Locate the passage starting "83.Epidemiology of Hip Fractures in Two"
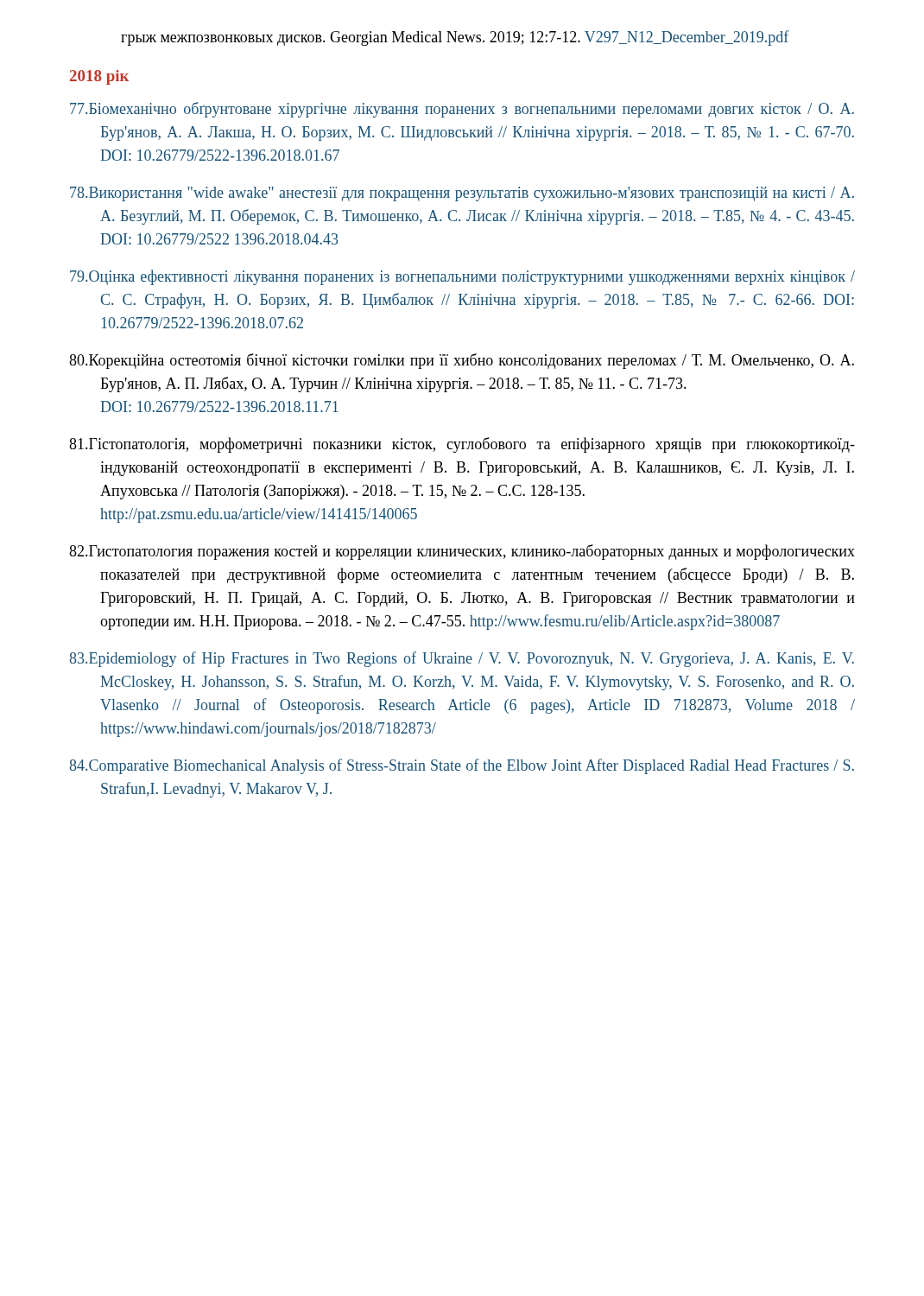The width and height of the screenshot is (924, 1296). coord(462,693)
